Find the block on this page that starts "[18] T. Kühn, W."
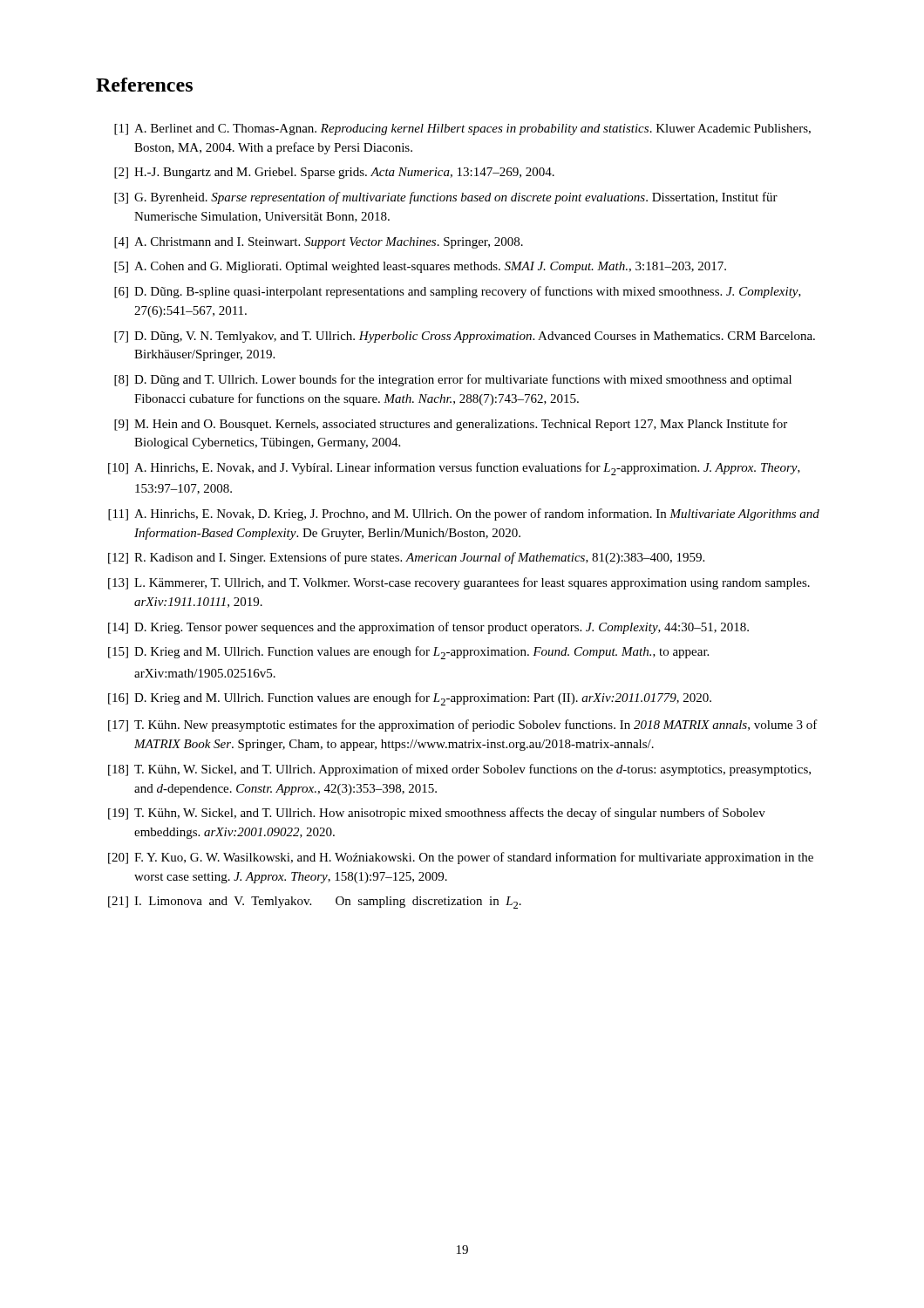 click(x=462, y=779)
